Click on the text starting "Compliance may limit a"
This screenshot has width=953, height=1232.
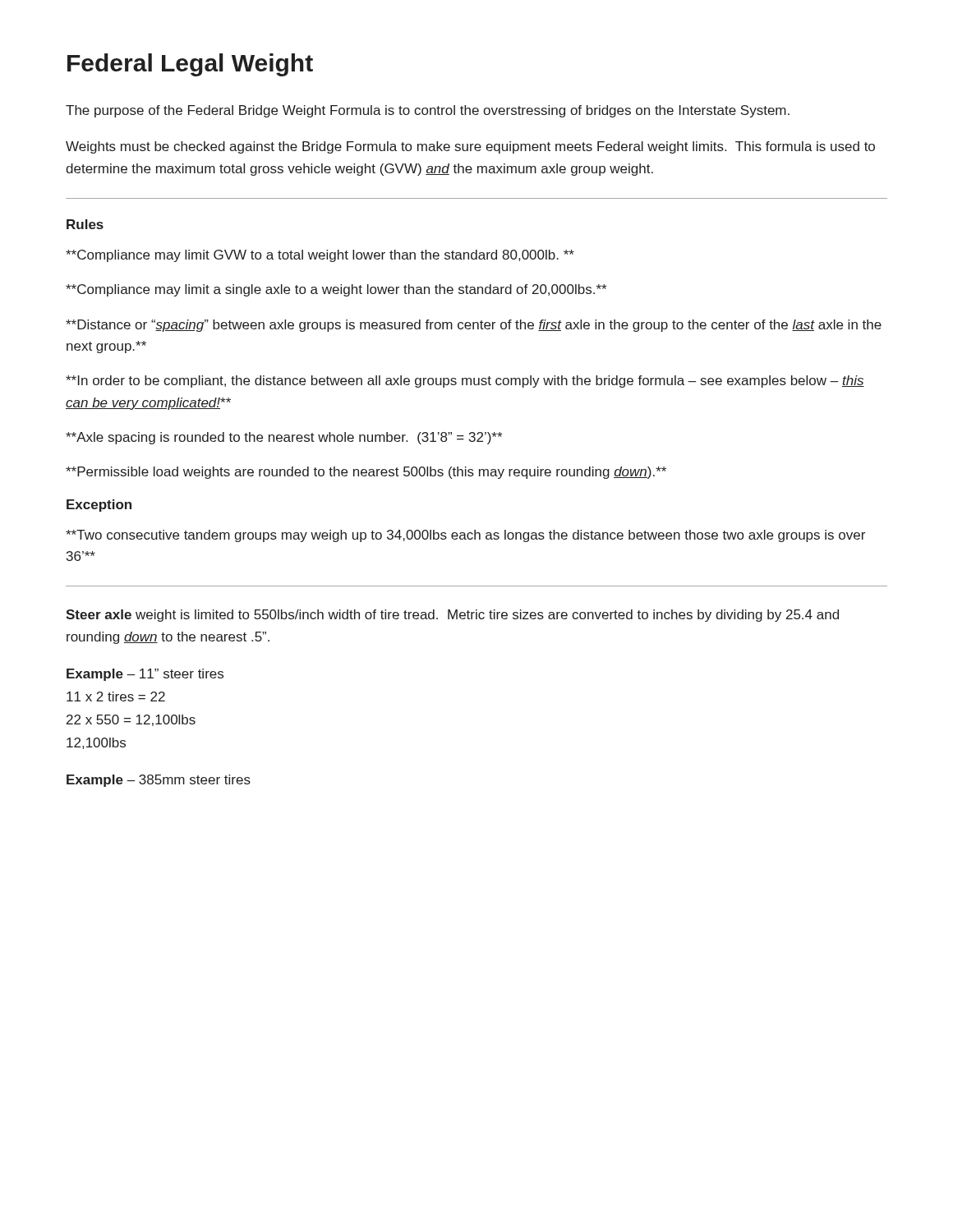(x=336, y=290)
